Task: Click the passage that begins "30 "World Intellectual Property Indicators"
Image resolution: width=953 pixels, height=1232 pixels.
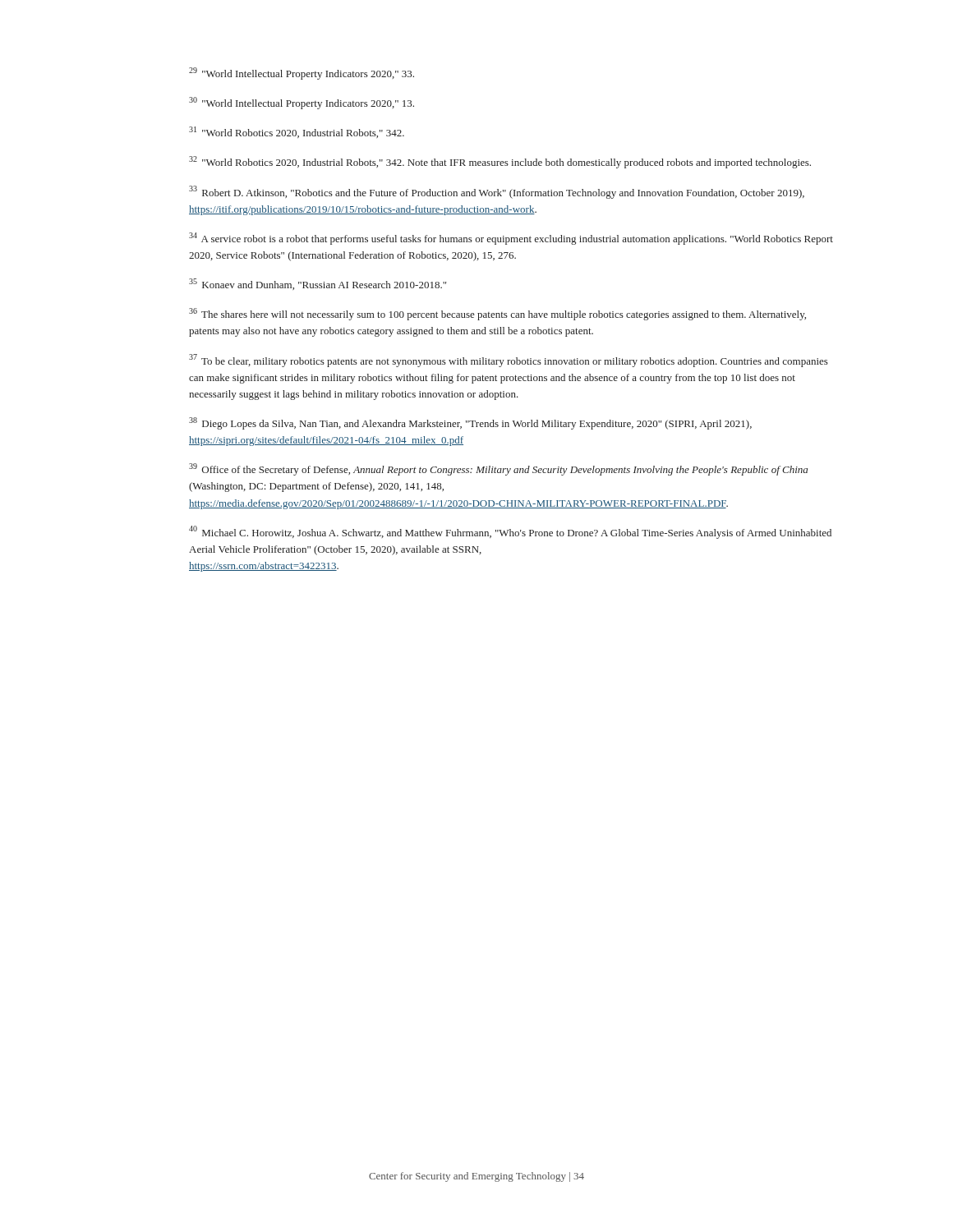Action: (x=302, y=102)
